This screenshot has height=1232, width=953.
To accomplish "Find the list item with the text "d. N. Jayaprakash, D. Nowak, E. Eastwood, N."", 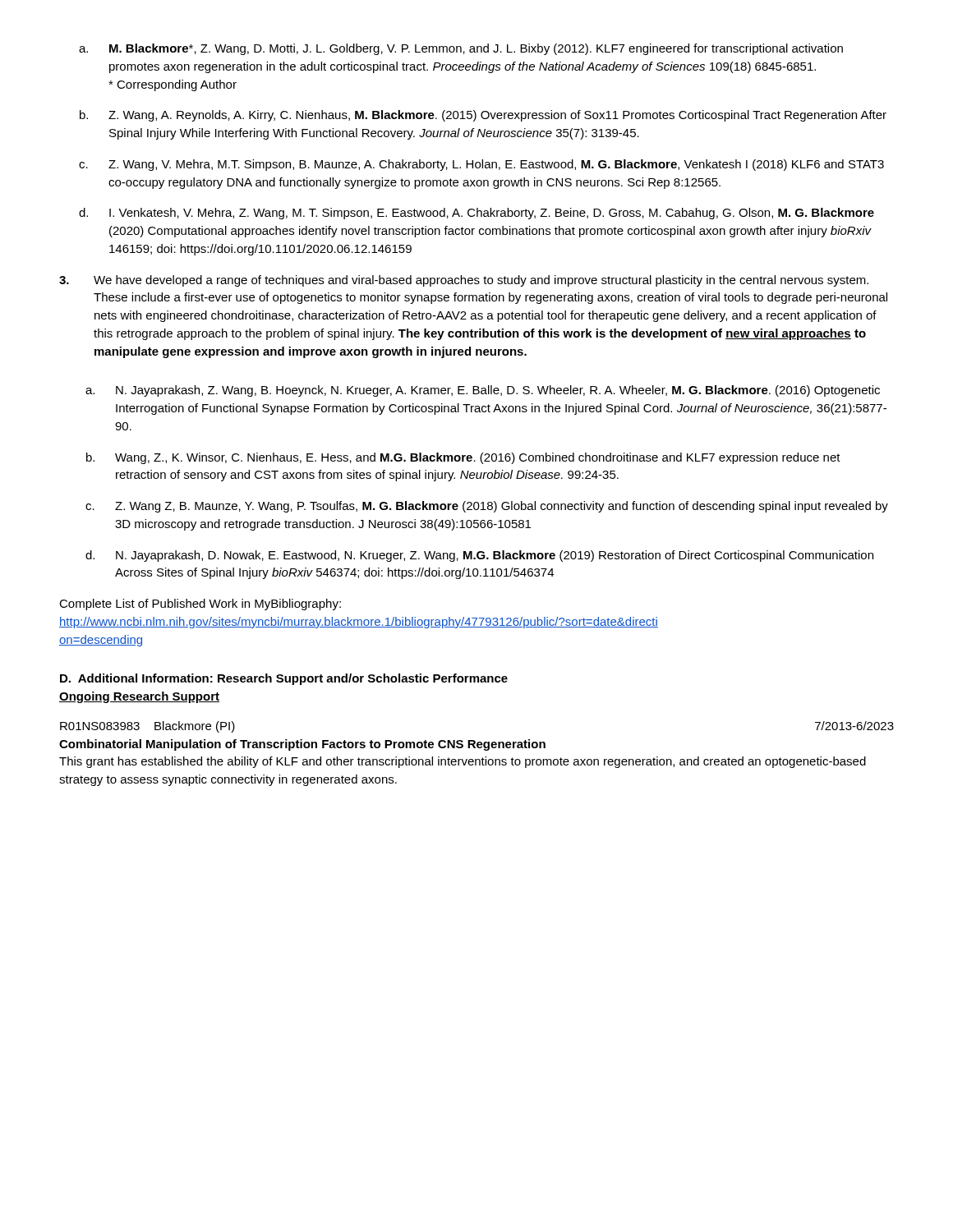I will tap(490, 564).
